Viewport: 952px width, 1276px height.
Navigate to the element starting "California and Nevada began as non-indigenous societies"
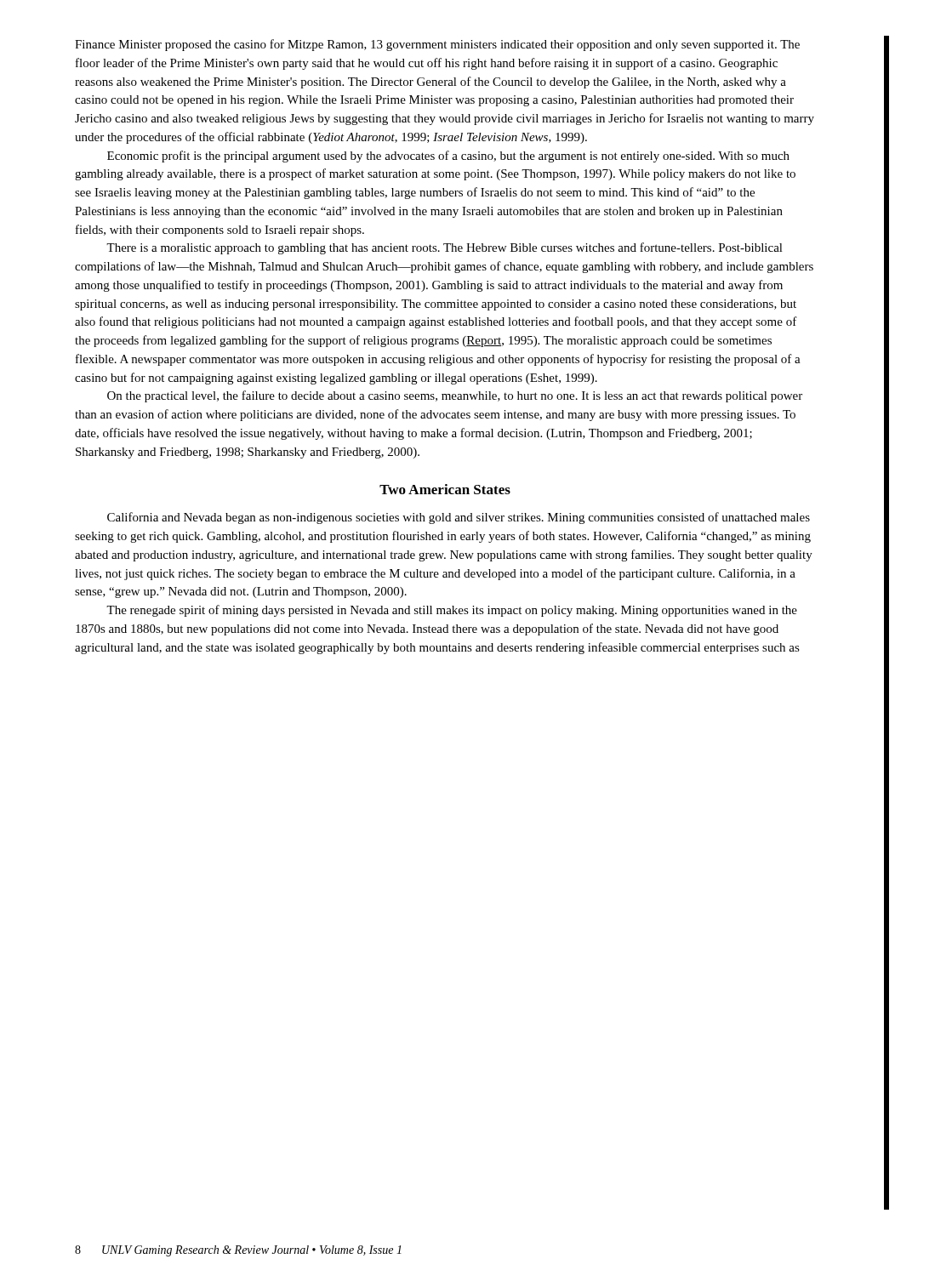coord(445,583)
